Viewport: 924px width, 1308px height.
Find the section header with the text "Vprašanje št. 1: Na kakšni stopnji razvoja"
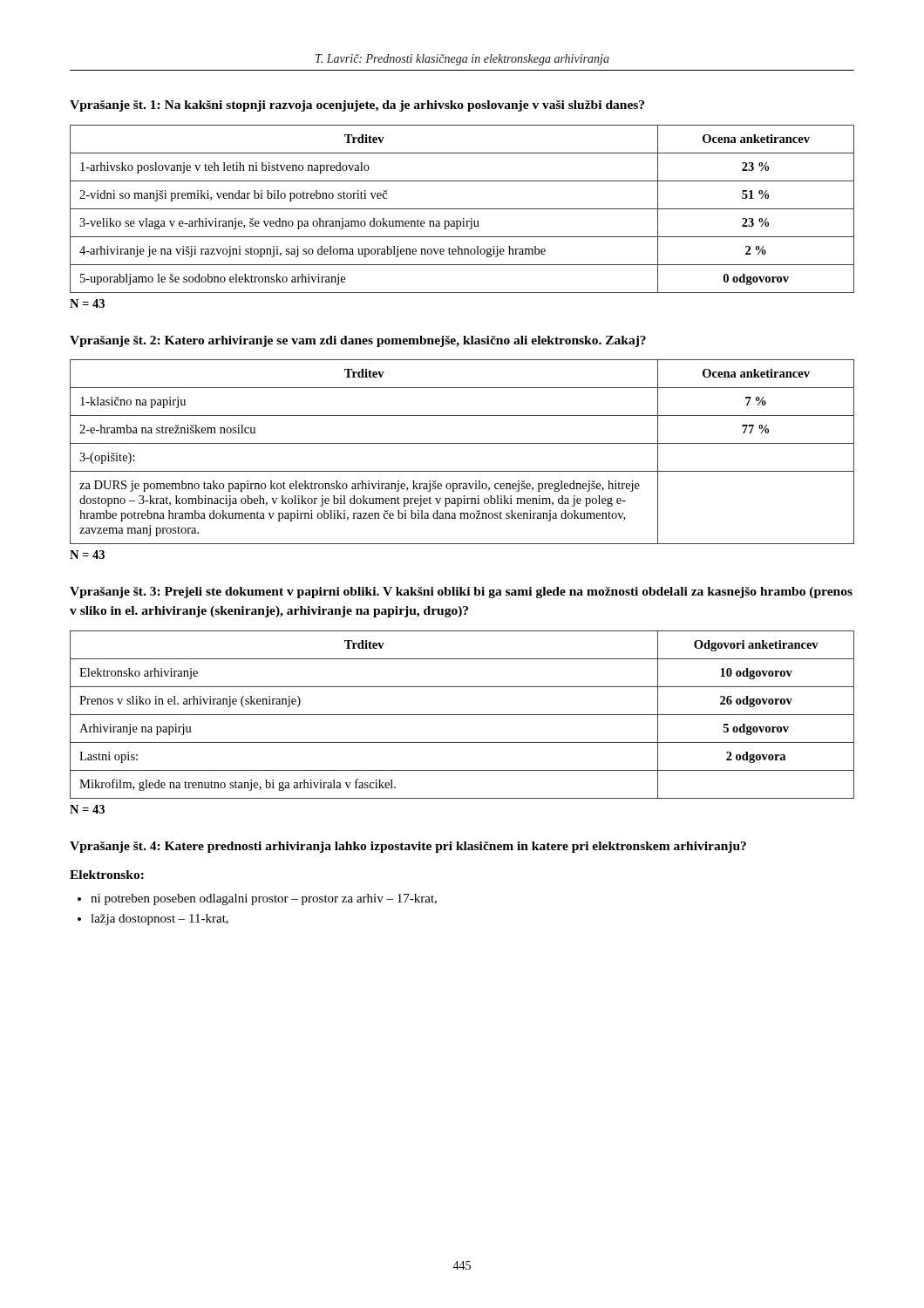click(357, 104)
